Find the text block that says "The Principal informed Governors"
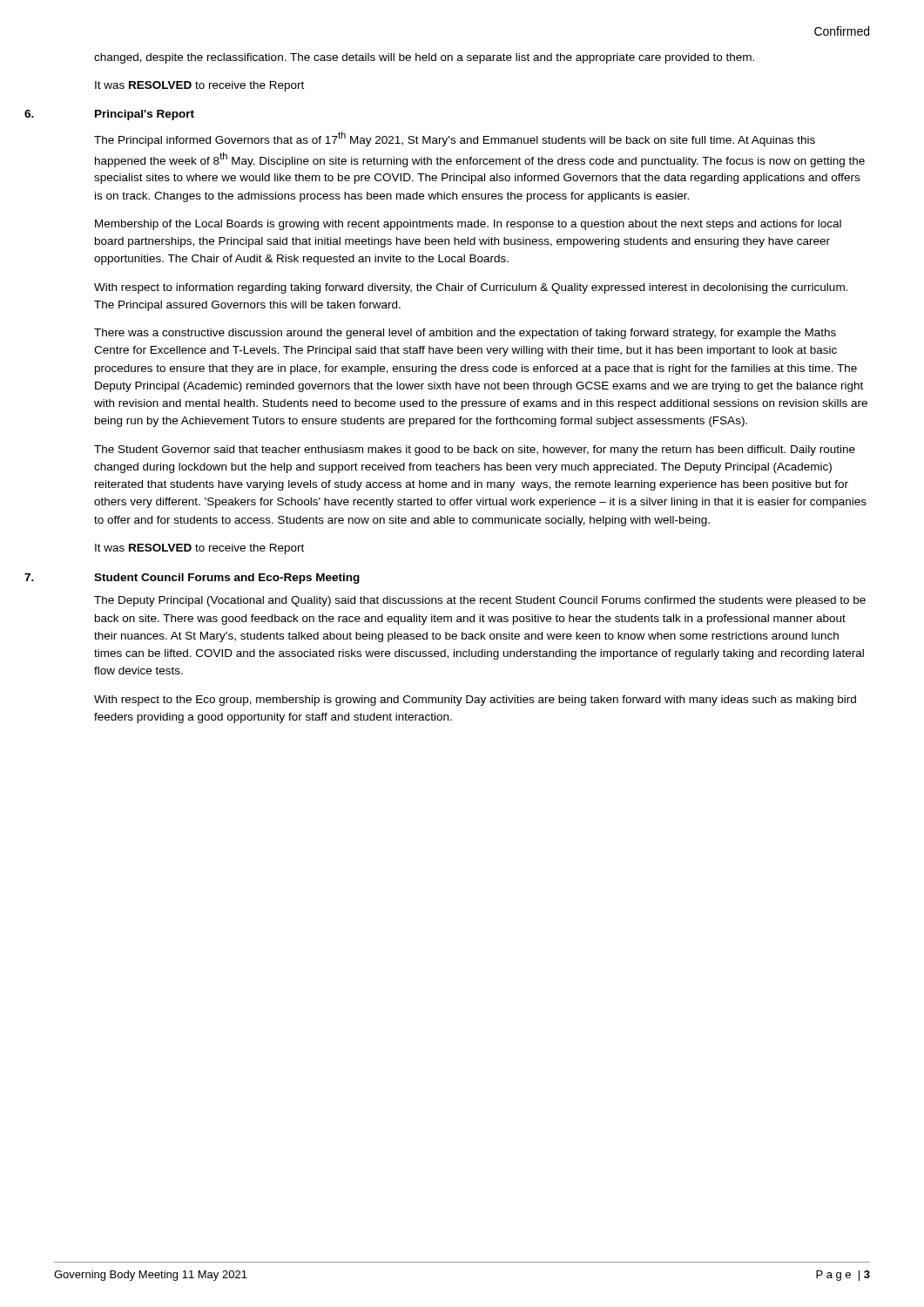The height and width of the screenshot is (1307, 924). [480, 166]
